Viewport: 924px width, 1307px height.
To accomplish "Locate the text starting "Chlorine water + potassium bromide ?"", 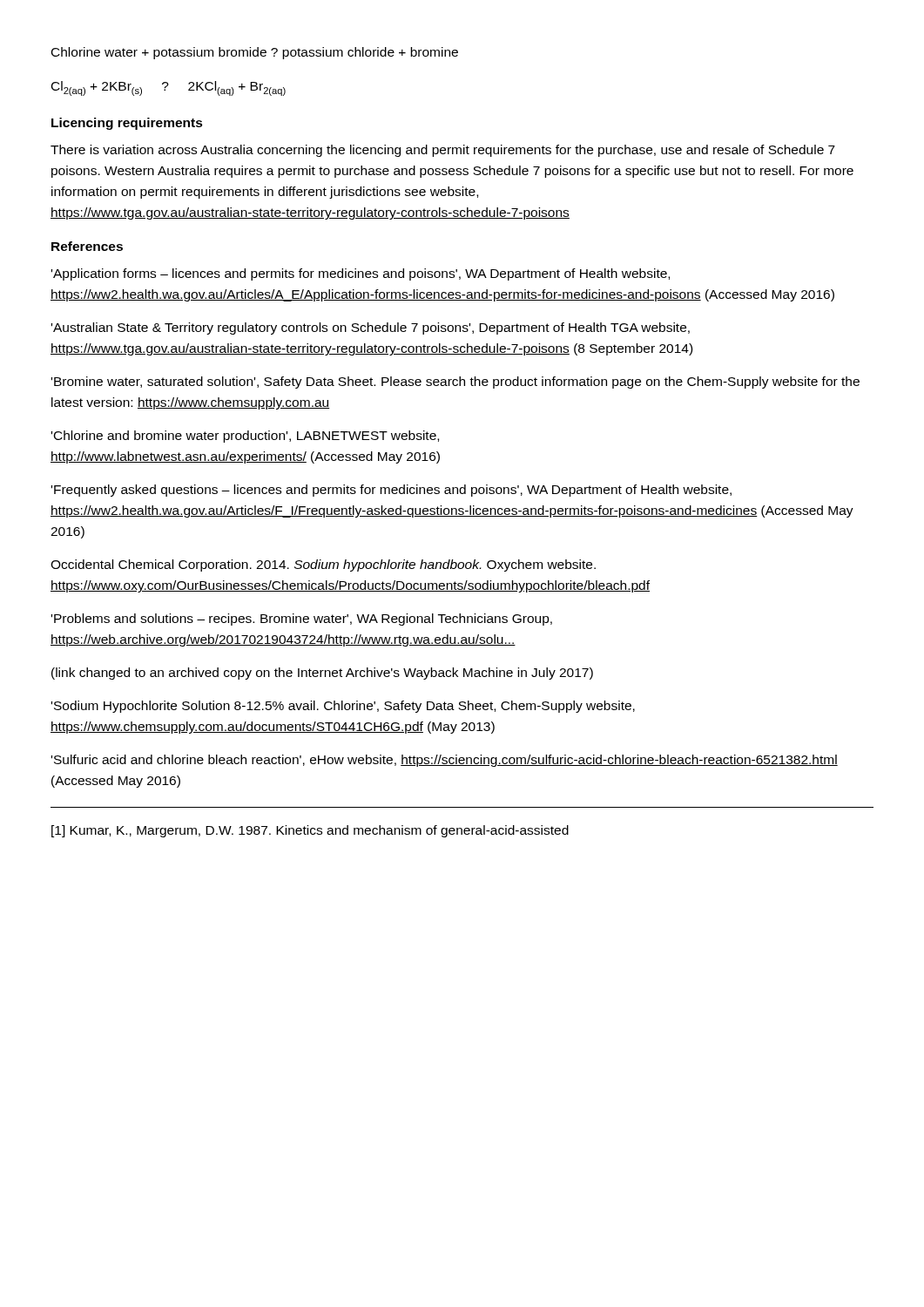I will click(x=255, y=52).
